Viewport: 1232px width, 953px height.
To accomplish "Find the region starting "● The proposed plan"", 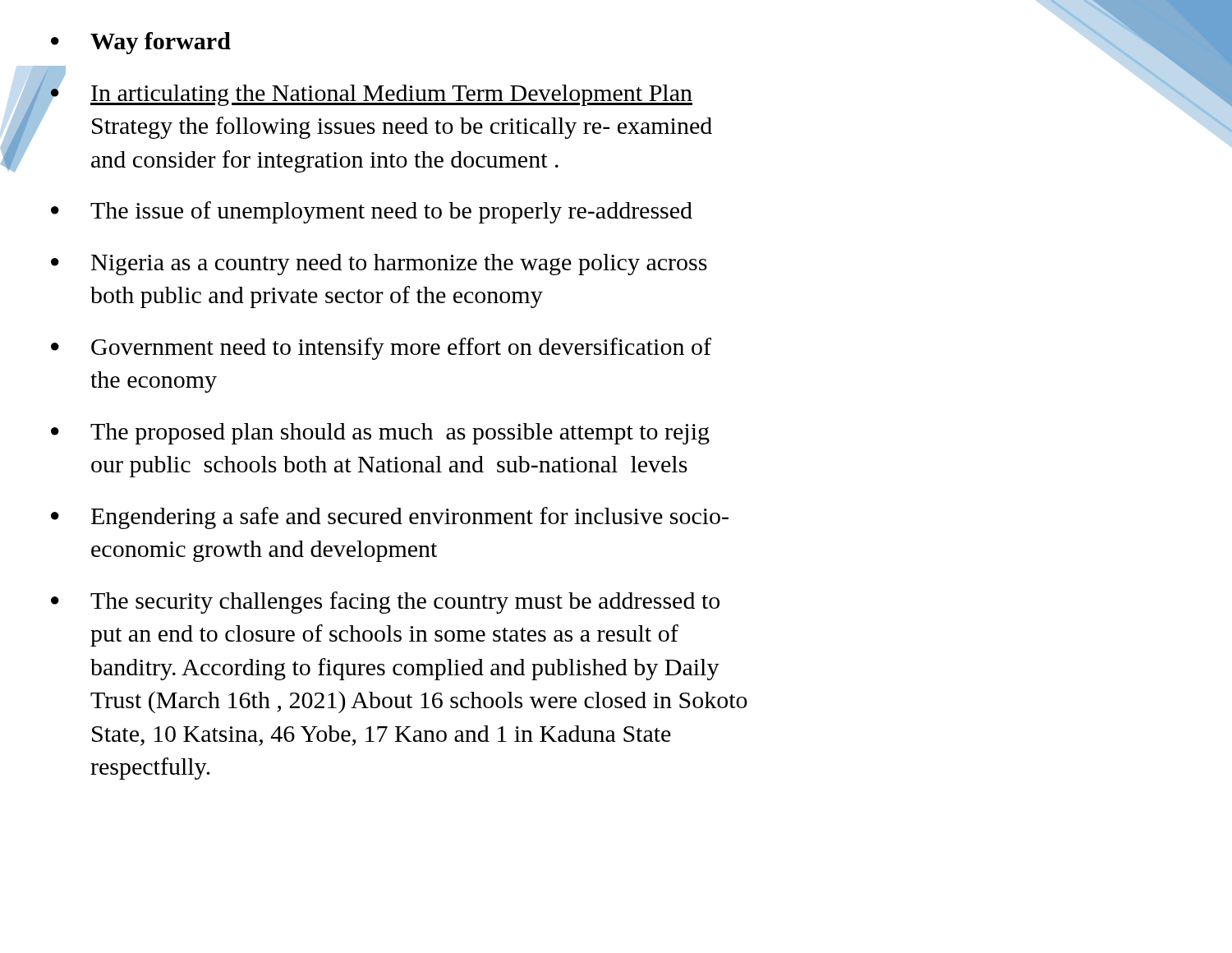I will [x=379, y=448].
